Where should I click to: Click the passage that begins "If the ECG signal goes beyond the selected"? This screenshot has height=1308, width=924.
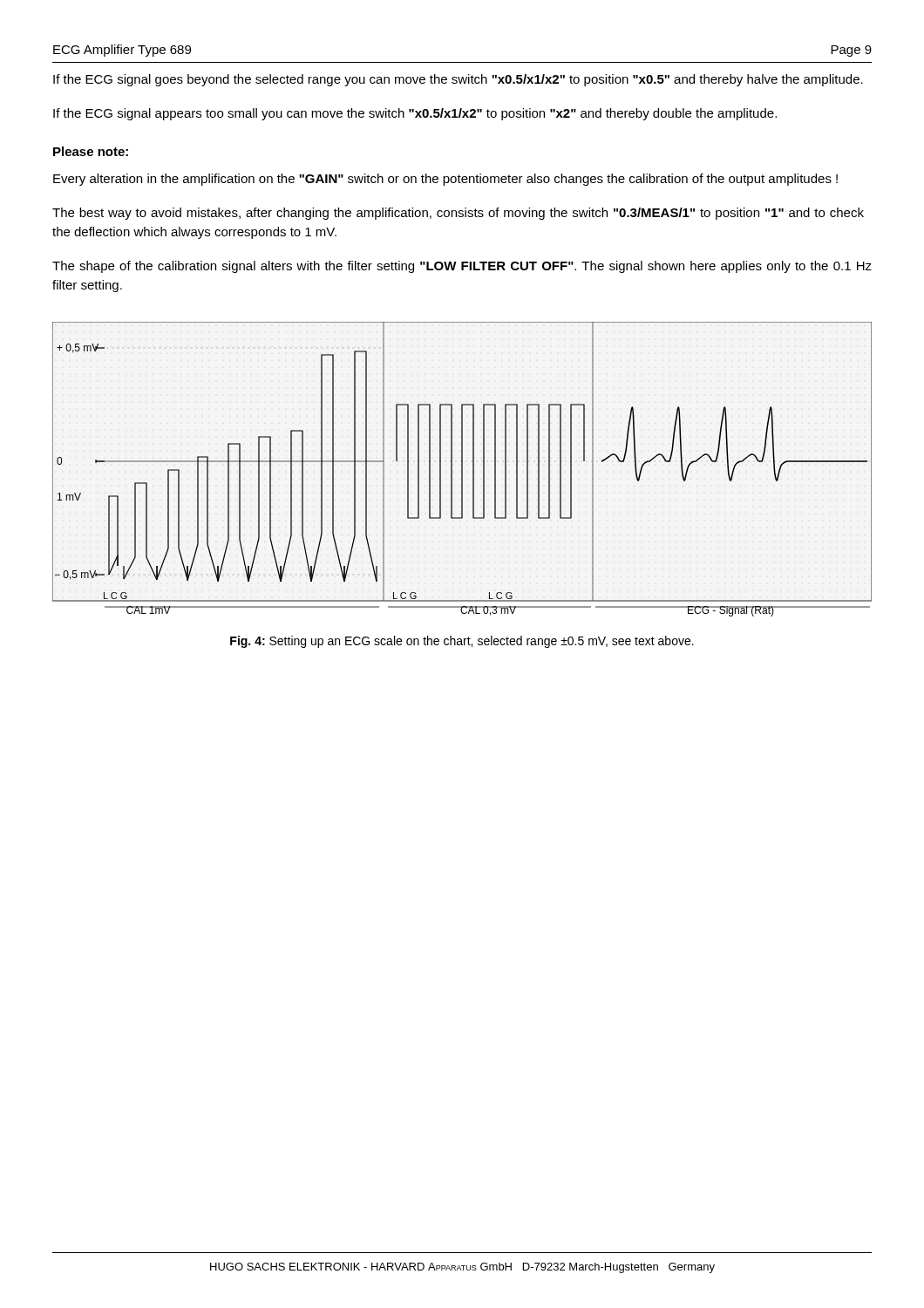458,79
